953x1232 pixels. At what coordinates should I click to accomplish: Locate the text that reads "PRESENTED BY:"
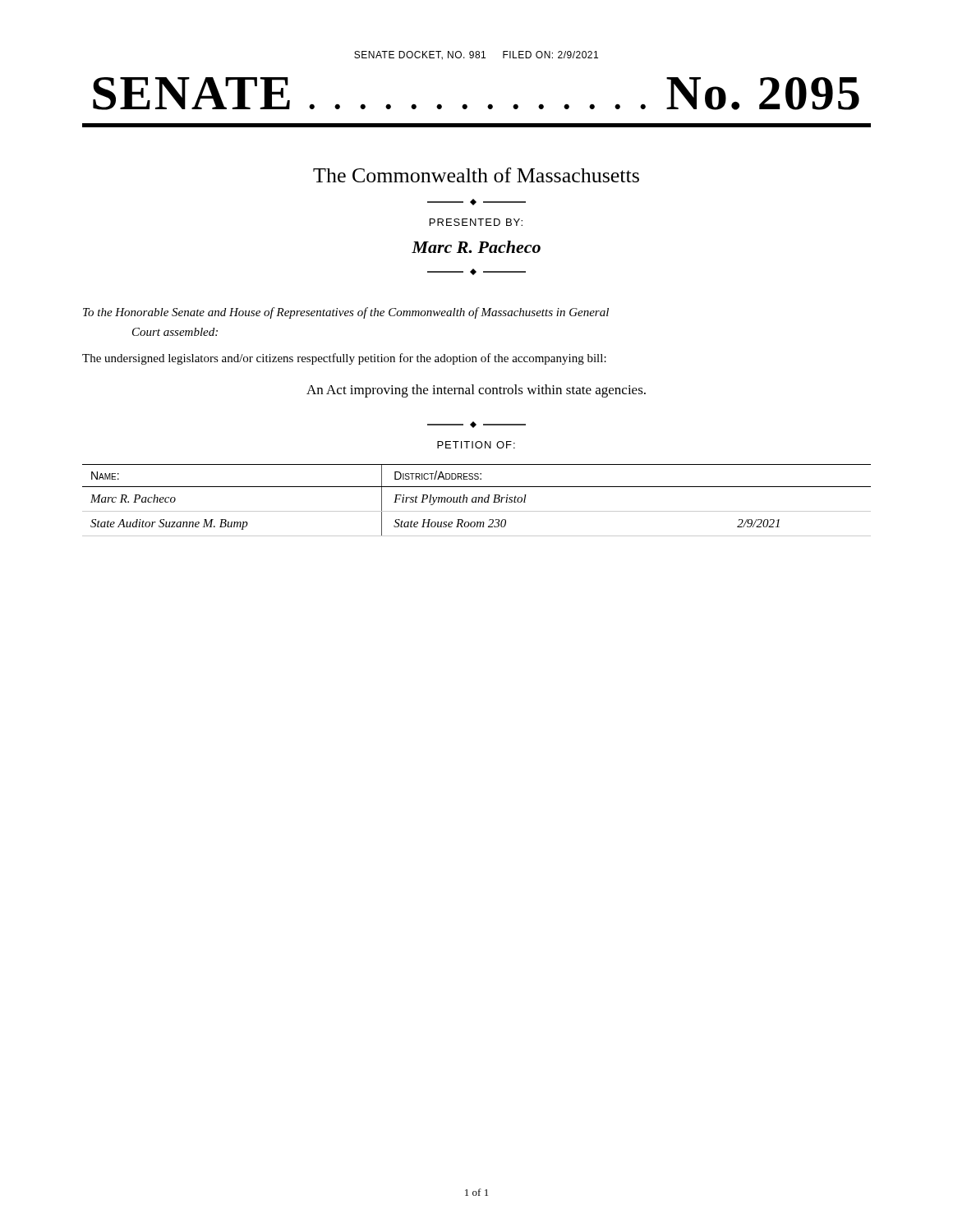pyautogui.click(x=476, y=222)
